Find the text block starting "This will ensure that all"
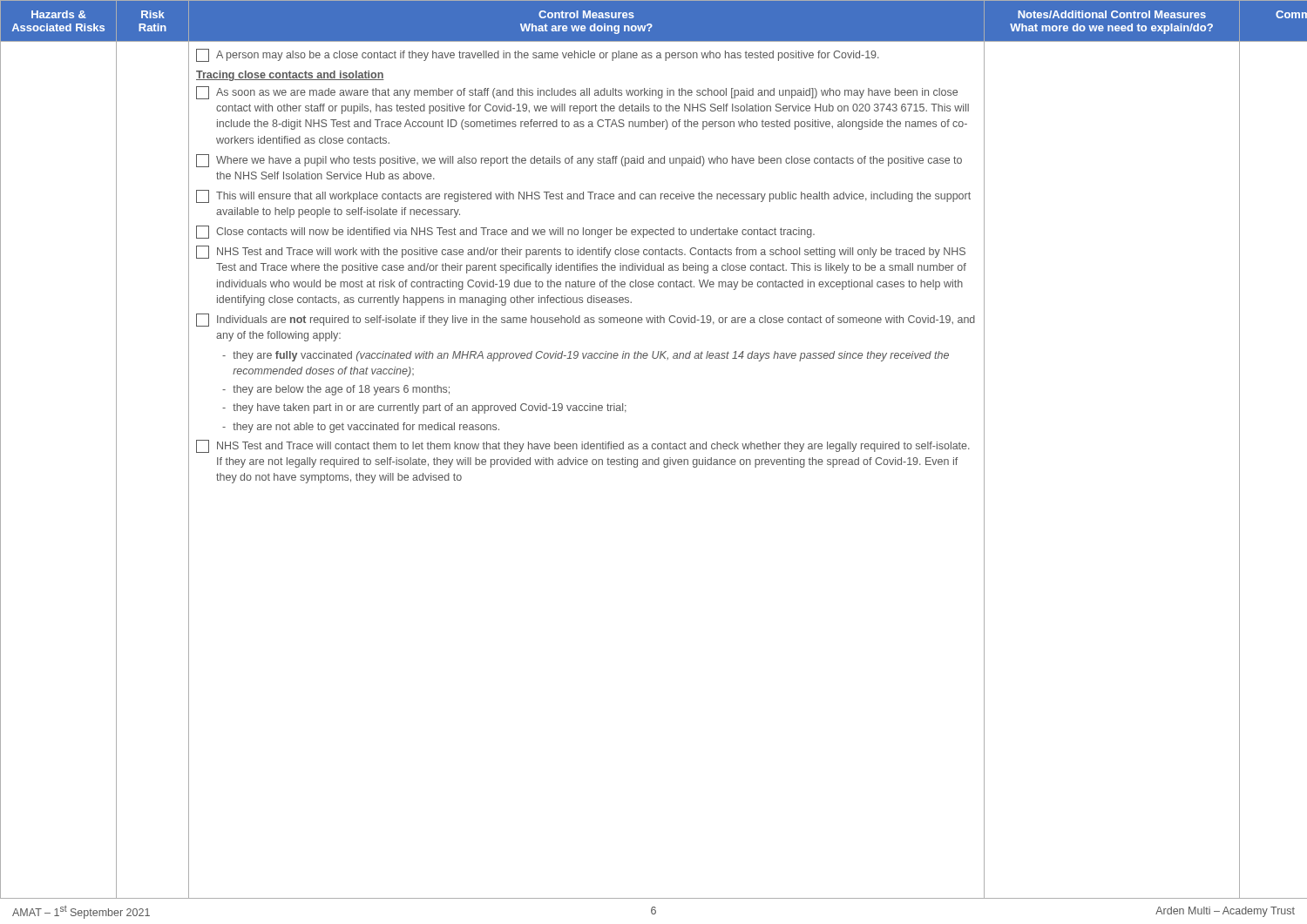Image resolution: width=1307 pixels, height=924 pixels. tap(586, 204)
